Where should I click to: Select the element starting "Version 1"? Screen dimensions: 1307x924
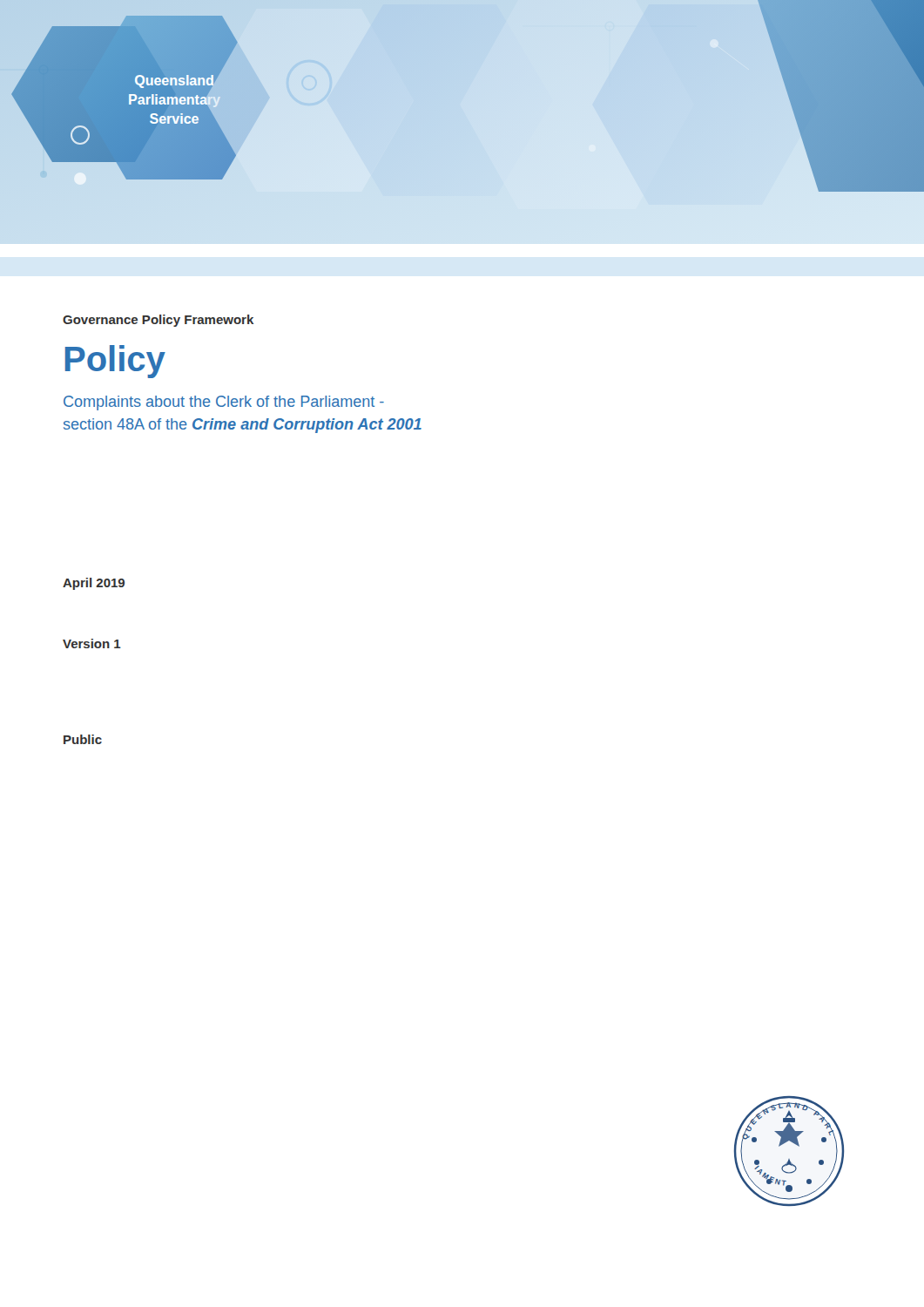tap(92, 644)
